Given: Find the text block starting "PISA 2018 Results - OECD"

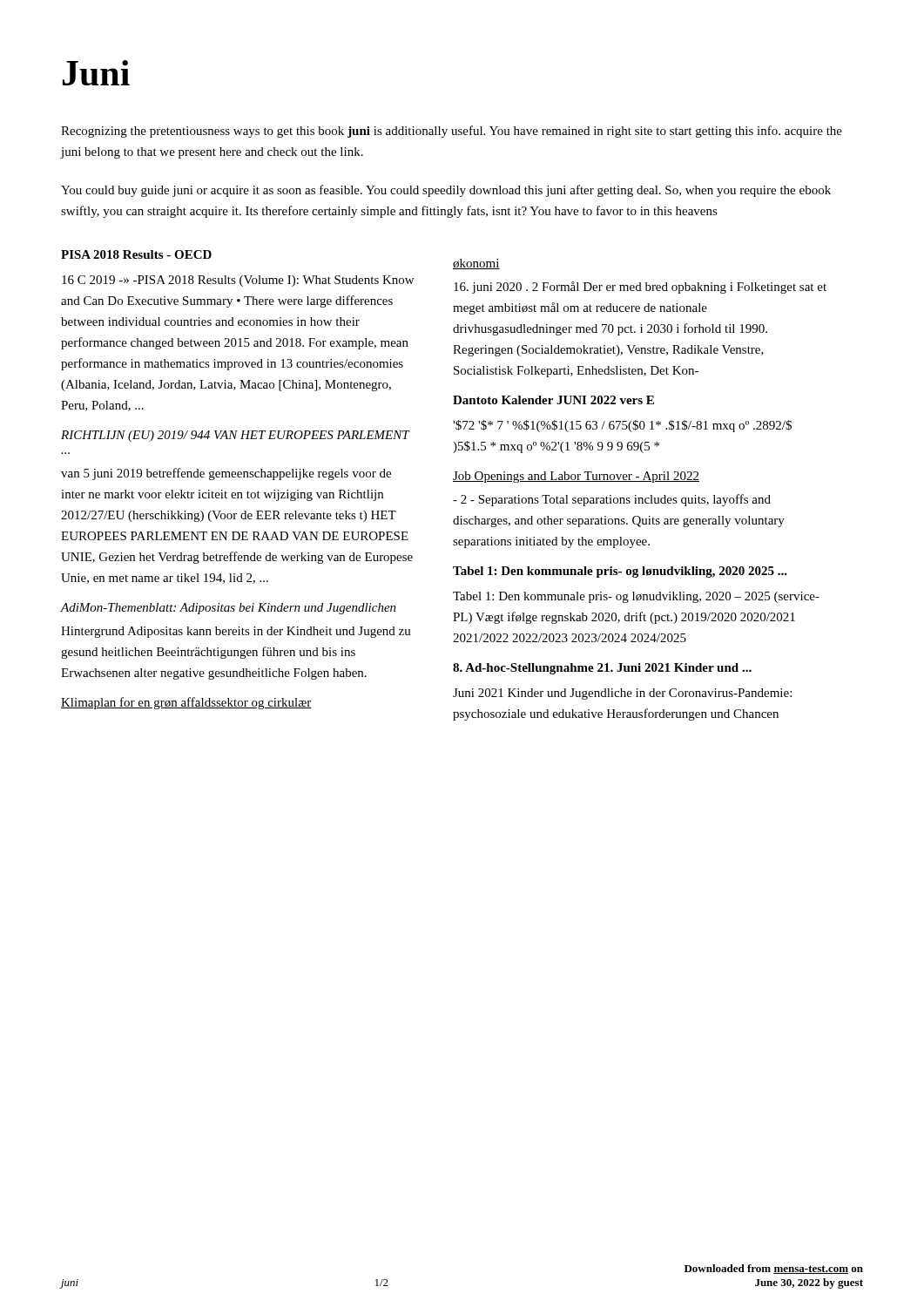Looking at the screenshot, I should pyautogui.click(x=136, y=254).
